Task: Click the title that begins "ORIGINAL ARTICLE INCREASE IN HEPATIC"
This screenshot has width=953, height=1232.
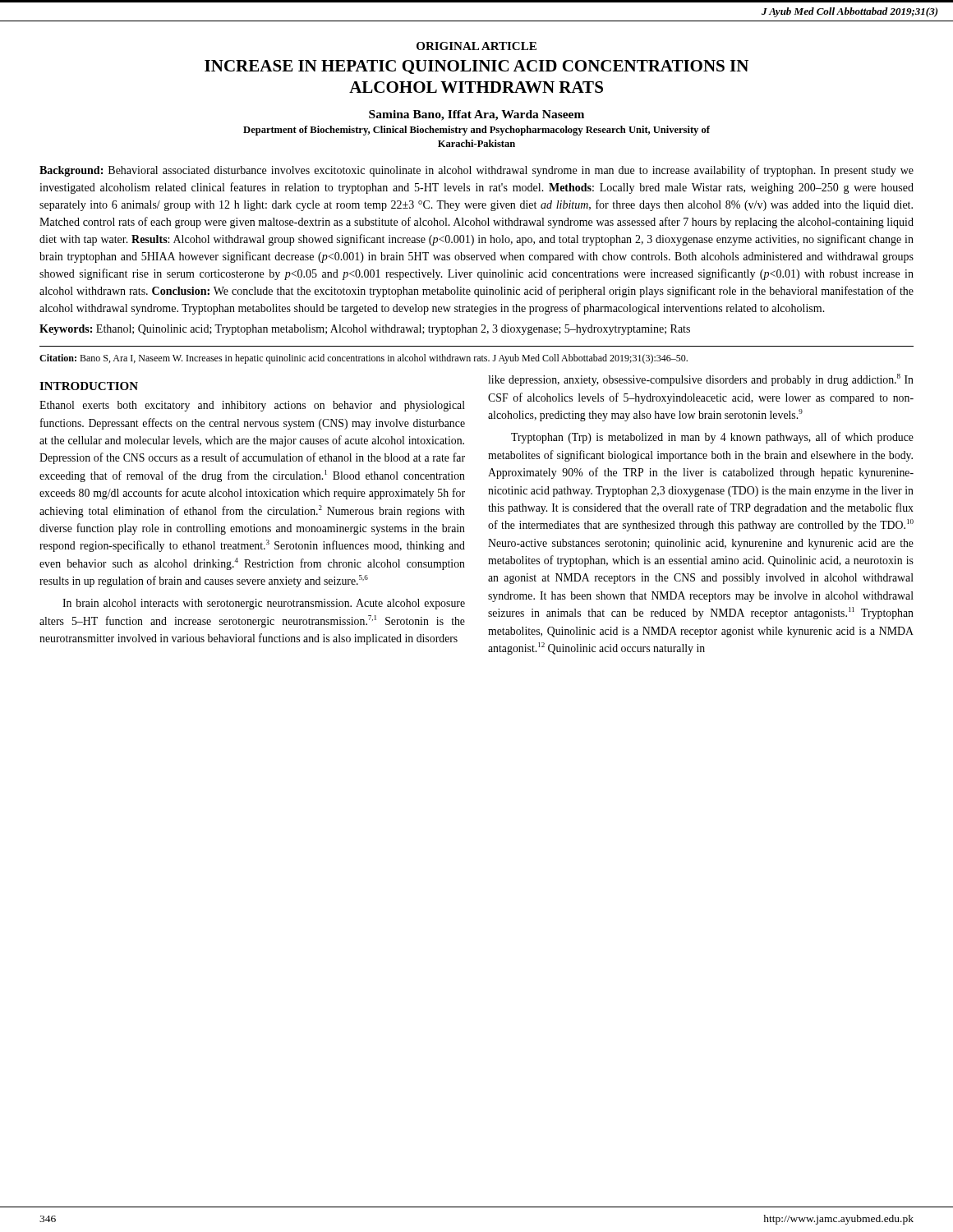Action: pos(476,69)
